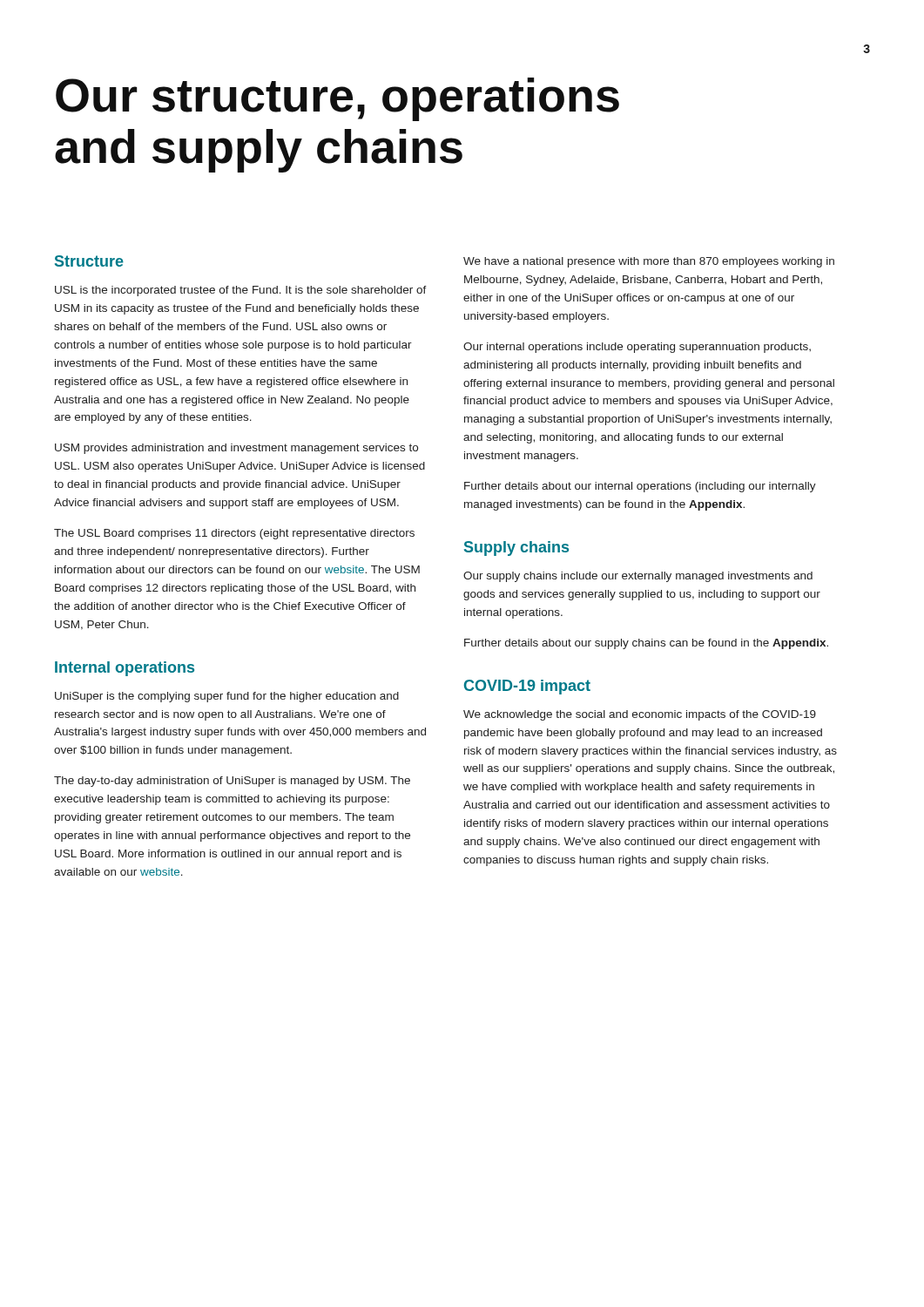Point to the passage starting "Our internal operations include operating"
This screenshot has width=924, height=1307.
tap(649, 401)
